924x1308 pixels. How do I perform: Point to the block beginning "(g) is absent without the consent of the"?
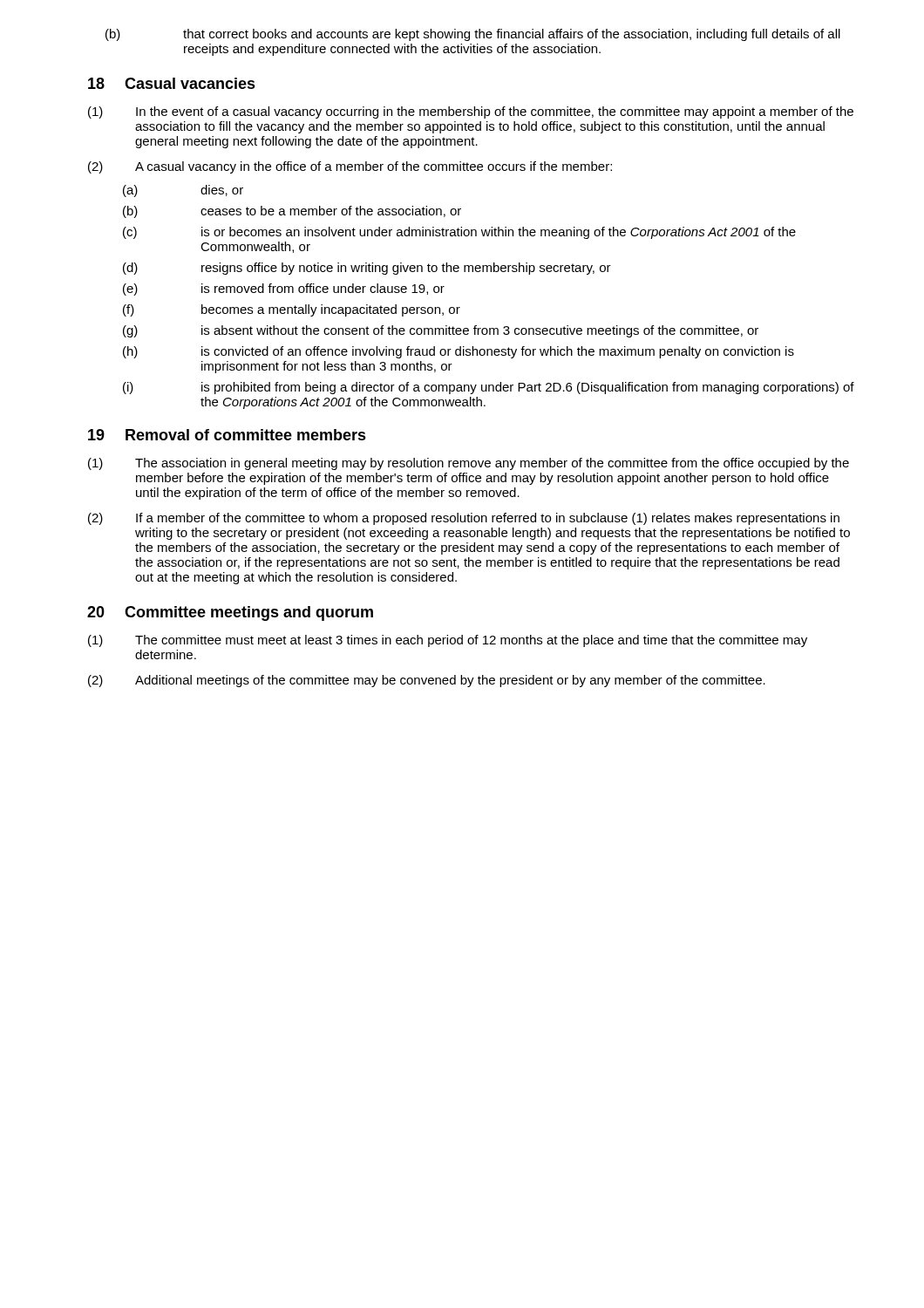pos(471,330)
